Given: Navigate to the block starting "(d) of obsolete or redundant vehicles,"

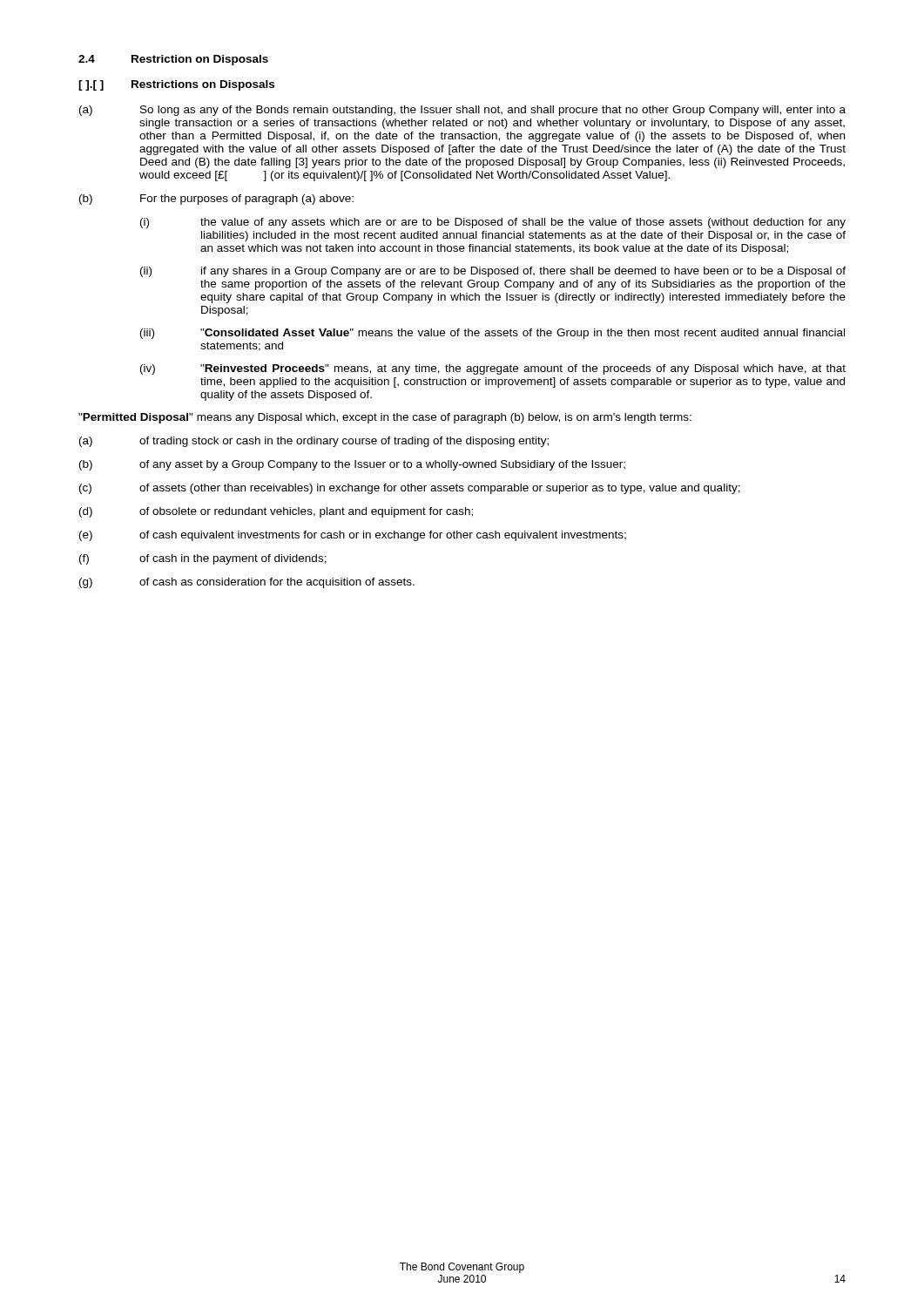Looking at the screenshot, I should 462,511.
